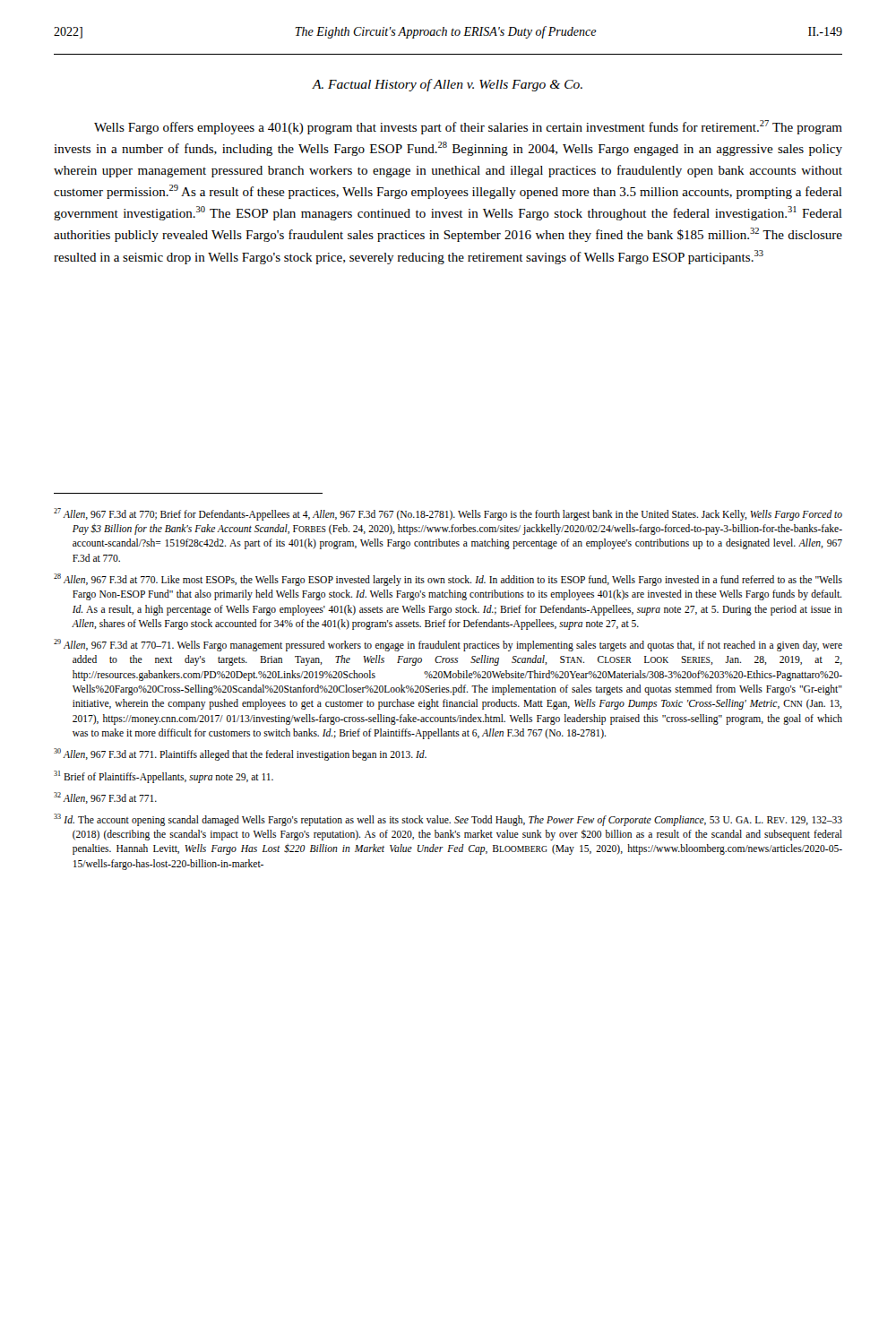Find the block on this page that starts "31 Brief of Plaintiffs-Appellants, supra note 29, at"
The width and height of the screenshot is (896, 1344).
pyautogui.click(x=164, y=777)
